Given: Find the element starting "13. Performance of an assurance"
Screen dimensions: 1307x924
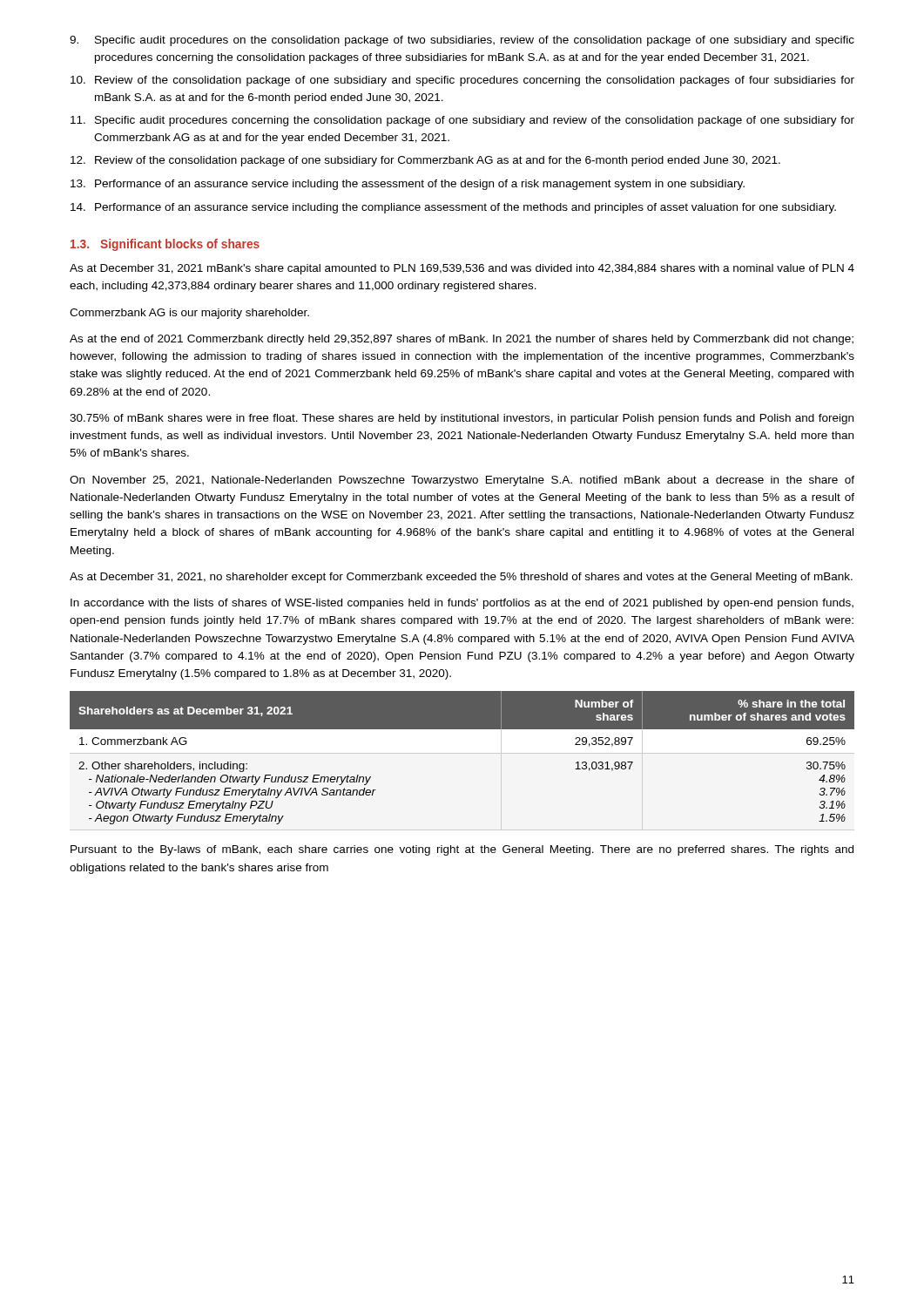Looking at the screenshot, I should [x=462, y=184].
